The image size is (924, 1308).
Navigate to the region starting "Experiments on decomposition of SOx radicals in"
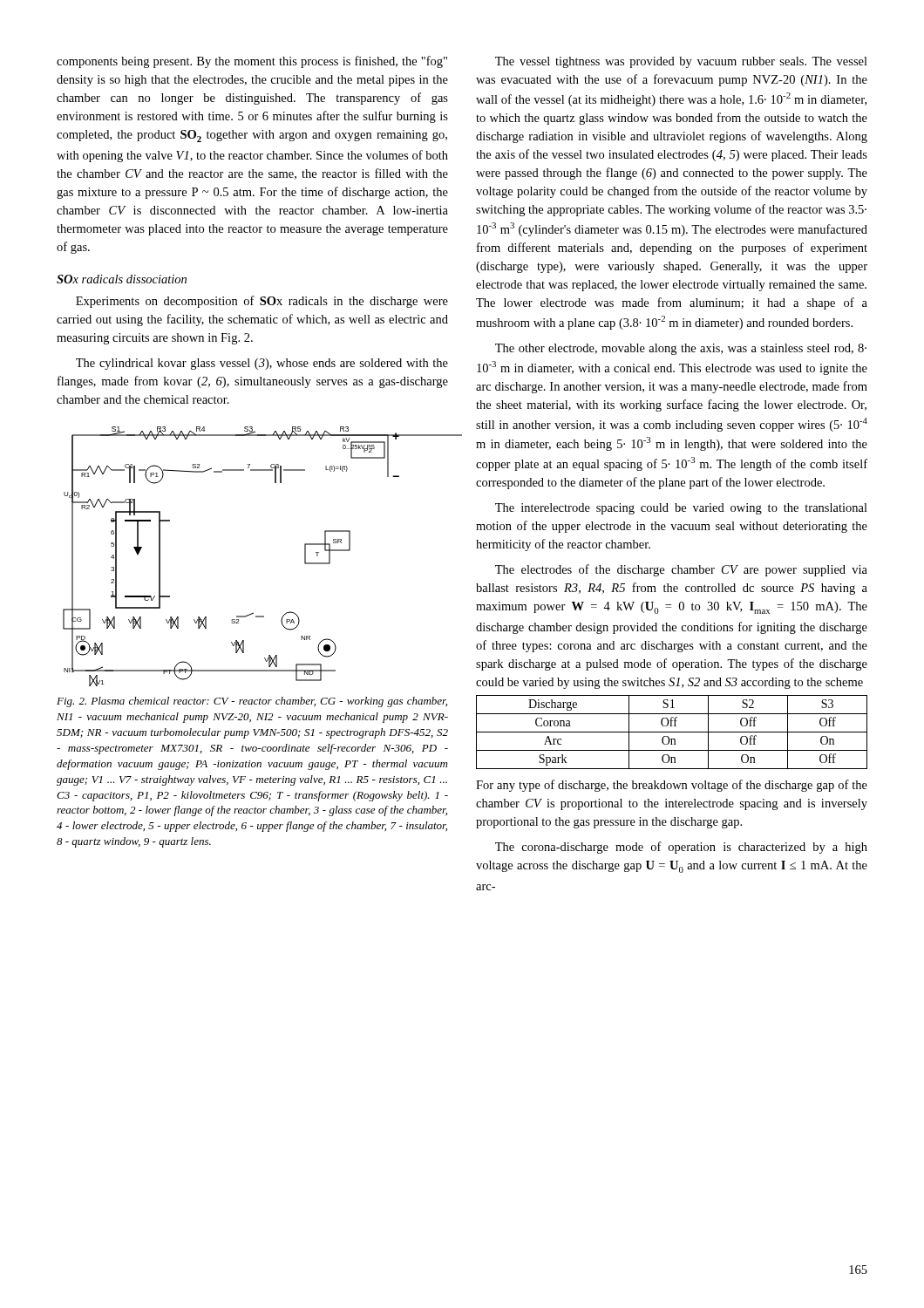(x=252, y=350)
